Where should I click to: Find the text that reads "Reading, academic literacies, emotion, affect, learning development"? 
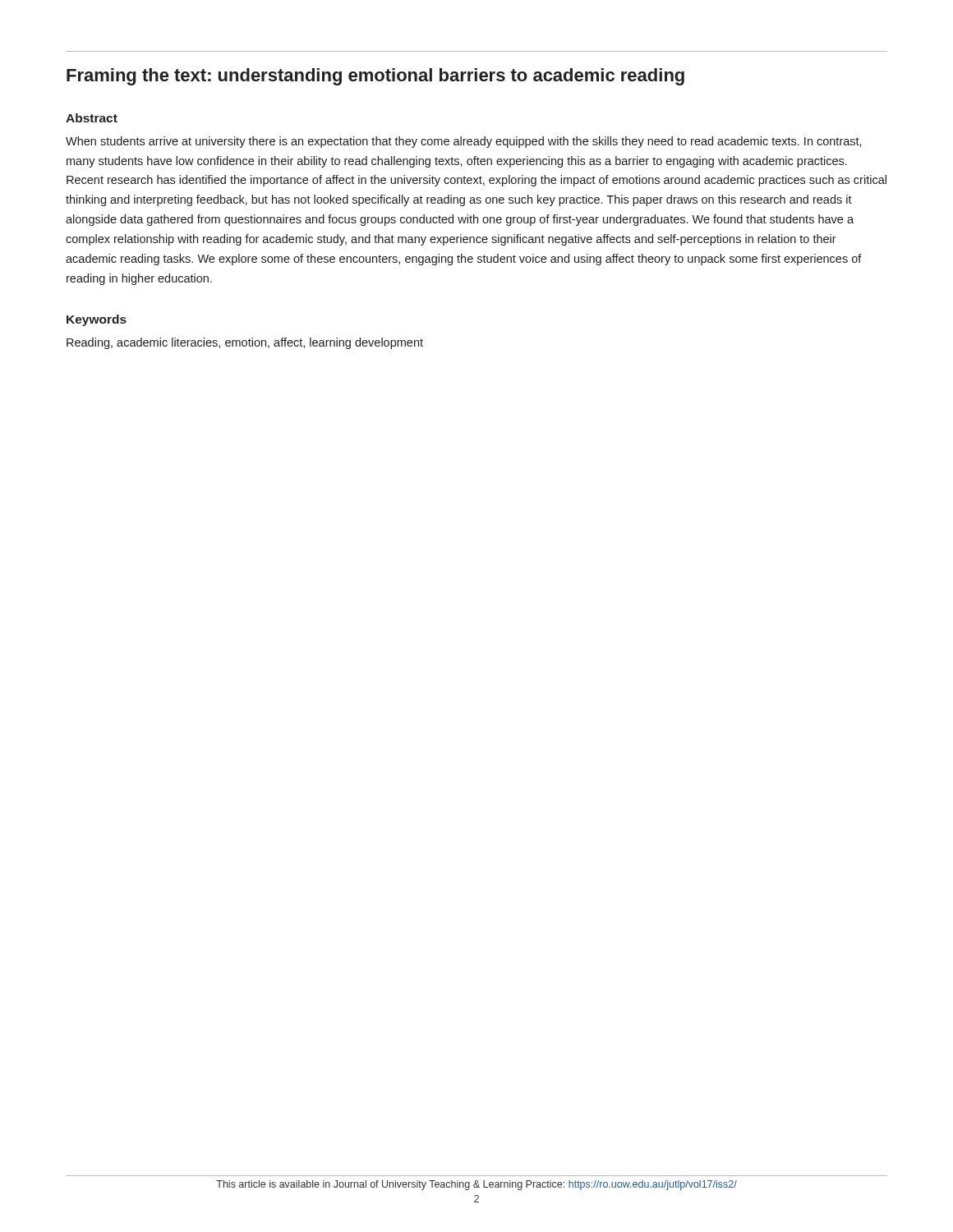[245, 343]
